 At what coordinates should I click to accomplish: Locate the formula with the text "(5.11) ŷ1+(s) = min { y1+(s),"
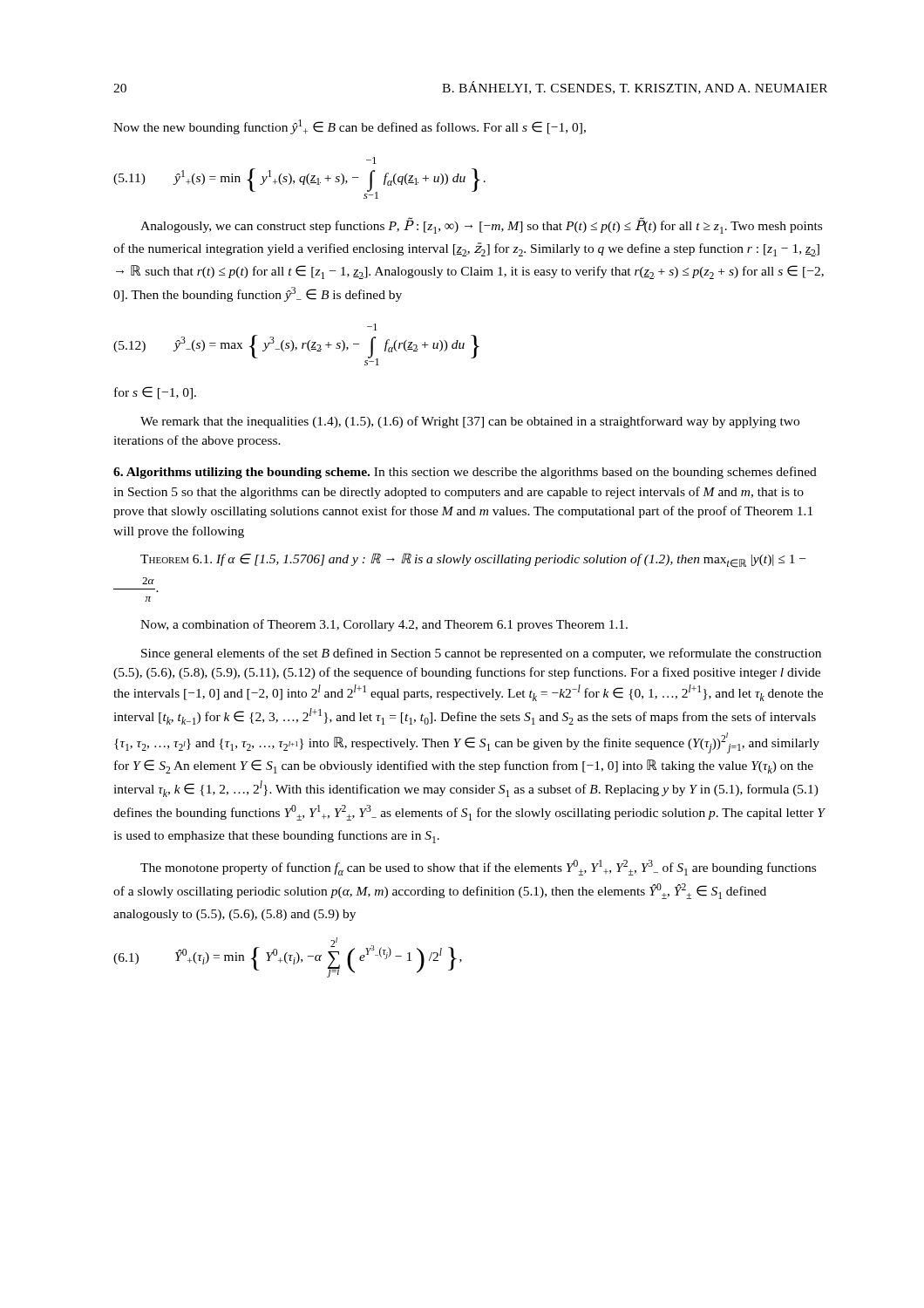point(471,178)
